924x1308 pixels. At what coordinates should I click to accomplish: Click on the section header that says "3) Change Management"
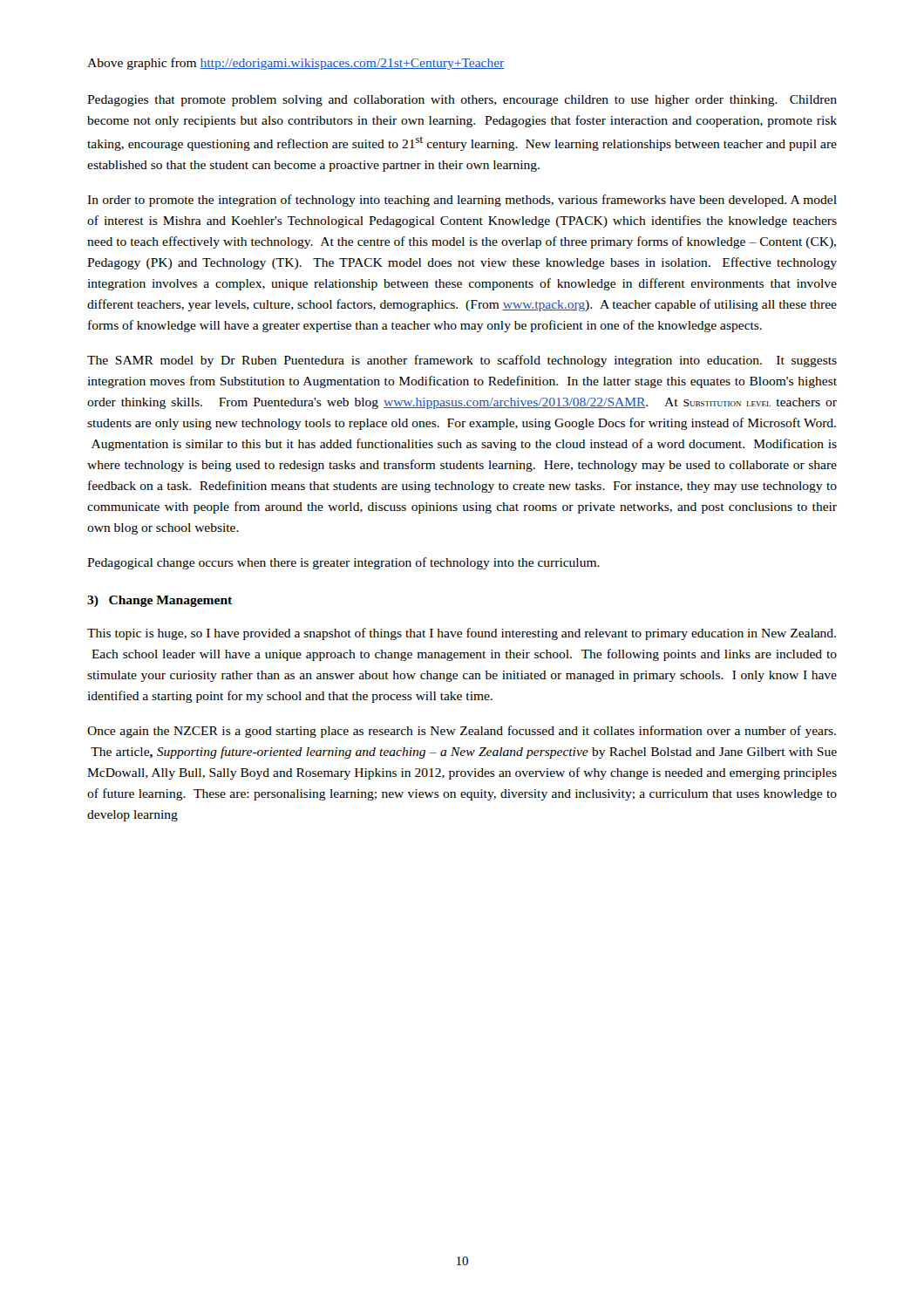[x=160, y=599]
